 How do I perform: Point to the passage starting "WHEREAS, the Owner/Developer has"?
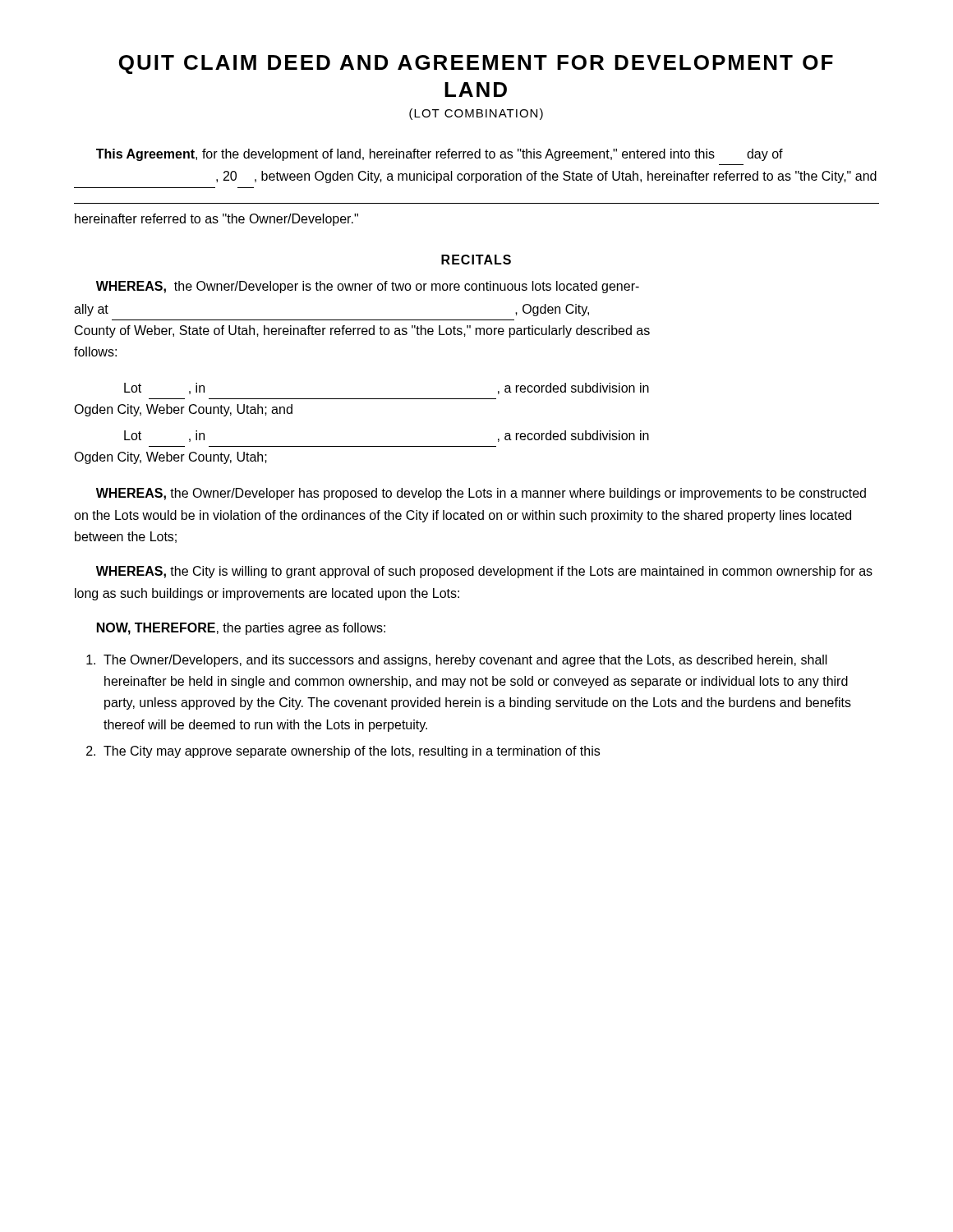pos(470,515)
